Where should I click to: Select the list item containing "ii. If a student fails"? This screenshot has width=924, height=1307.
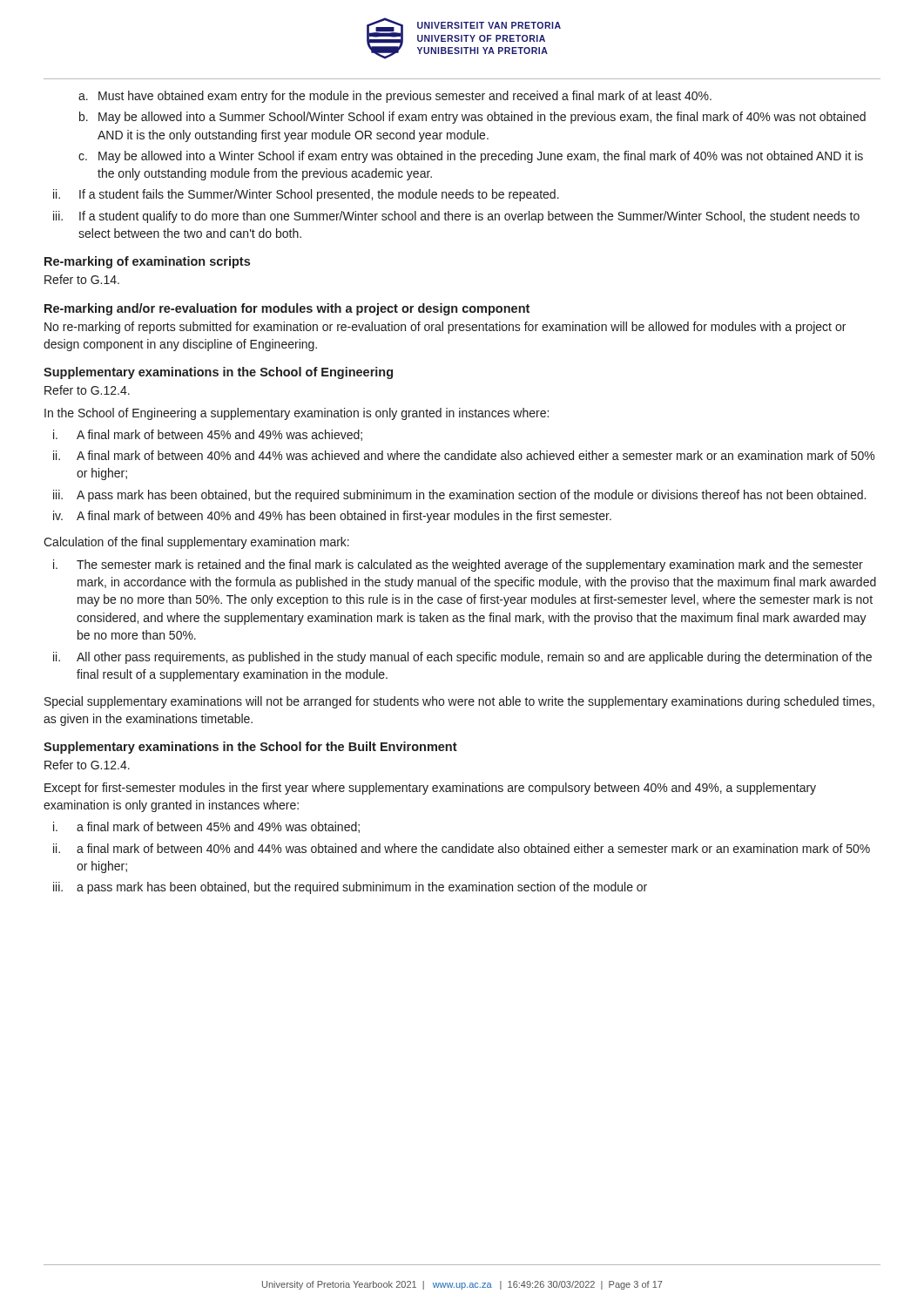pos(306,195)
